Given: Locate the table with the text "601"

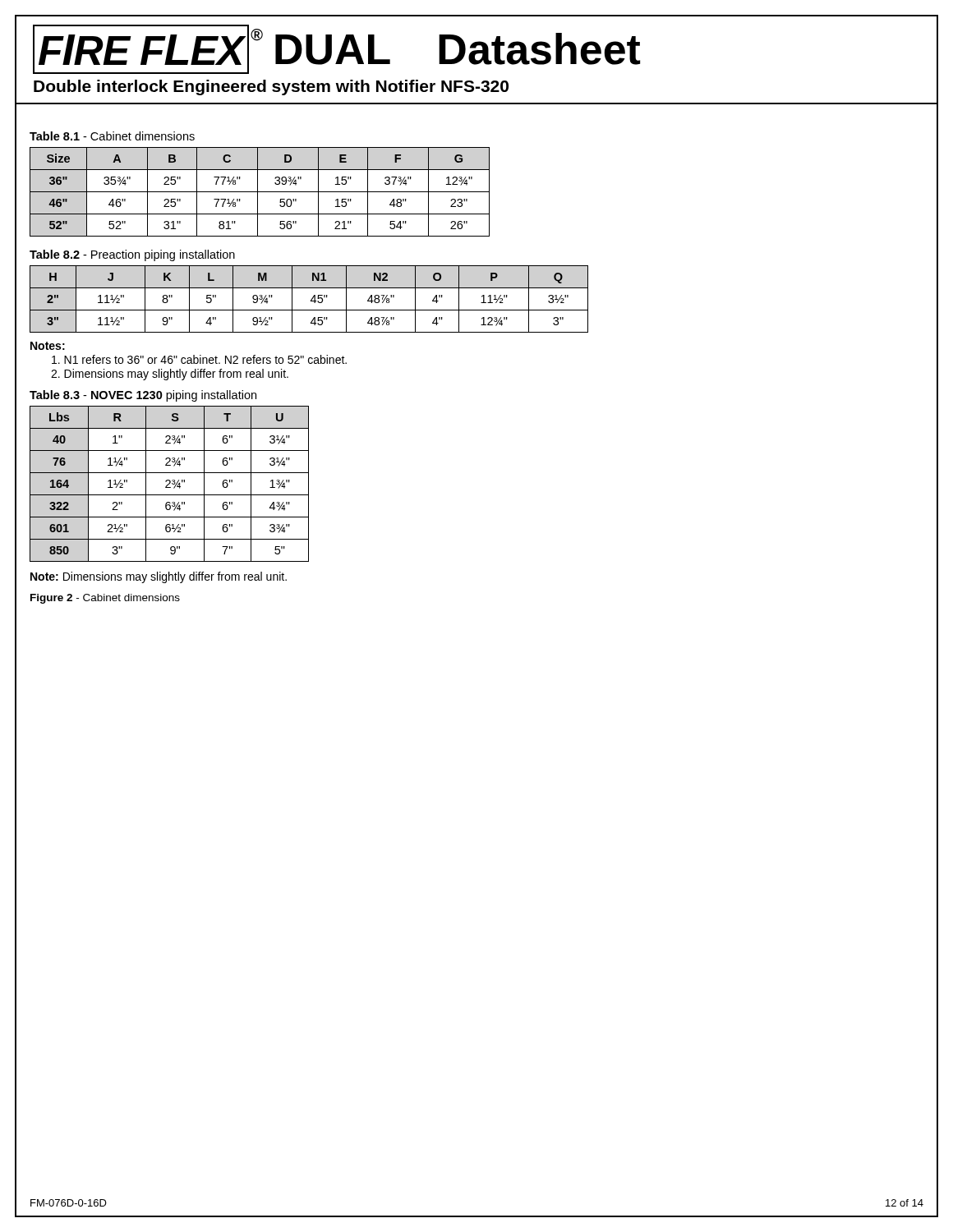Looking at the screenshot, I should point(476,484).
